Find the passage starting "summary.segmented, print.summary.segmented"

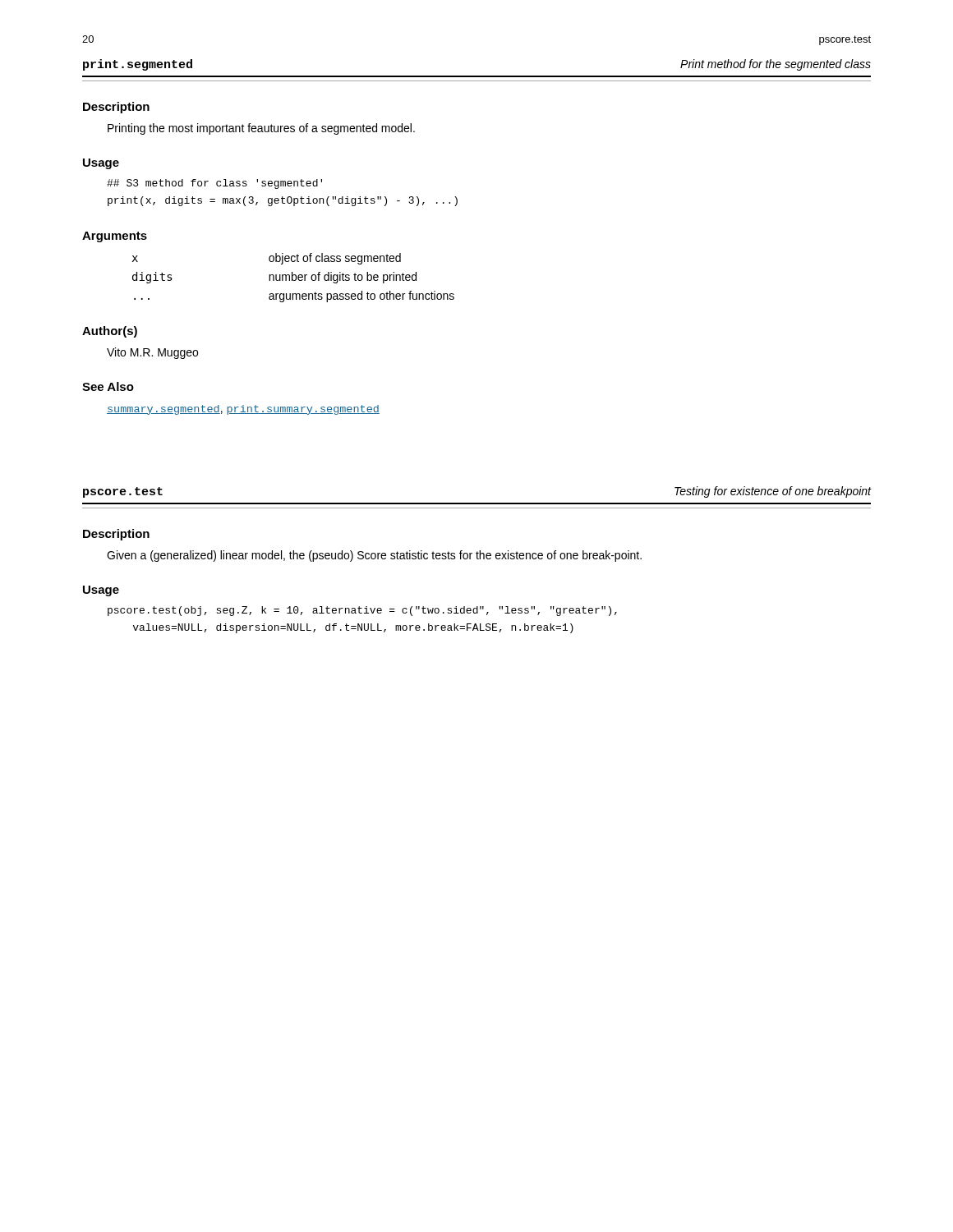[243, 408]
